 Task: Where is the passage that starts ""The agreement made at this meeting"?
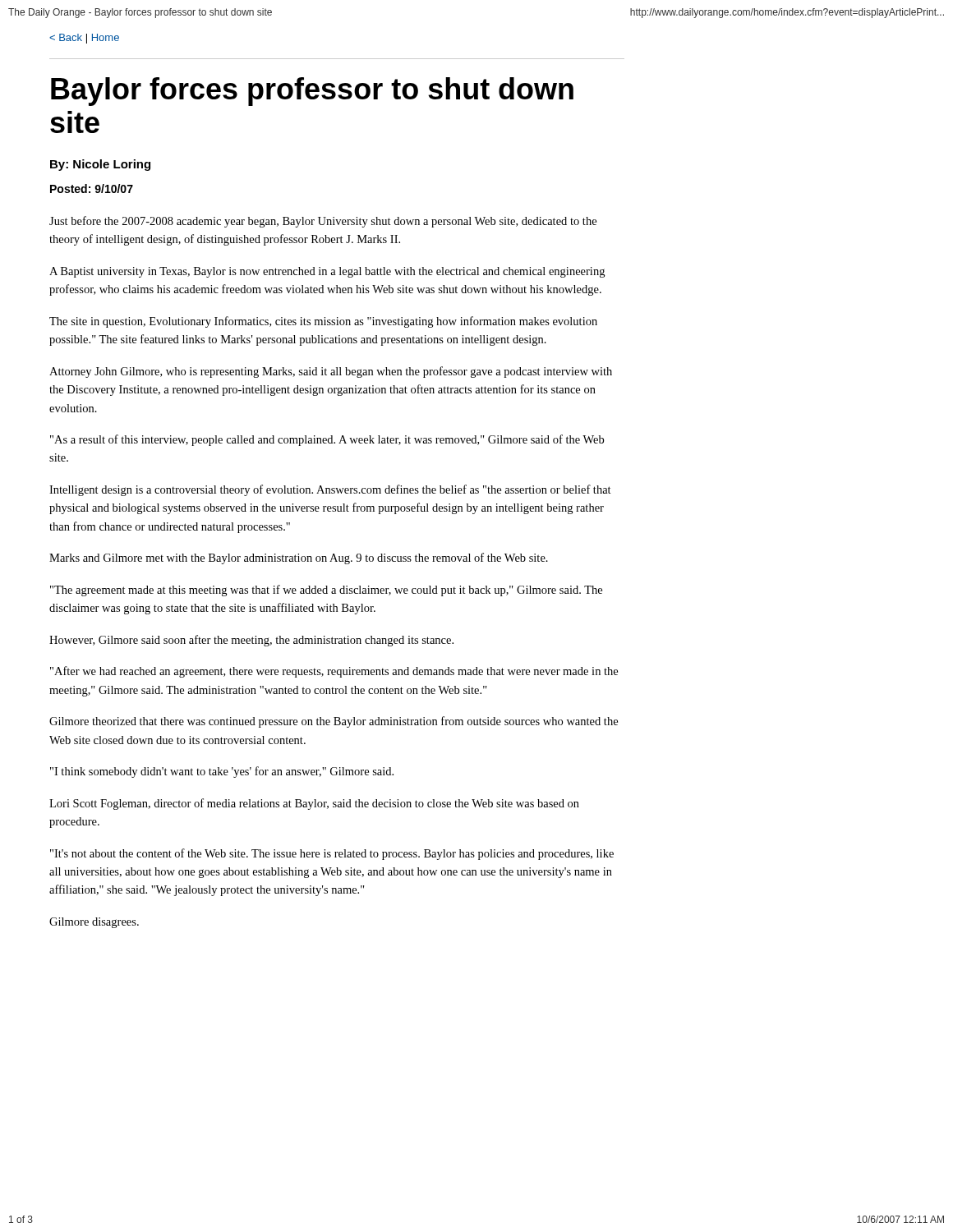click(x=326, y=599)
